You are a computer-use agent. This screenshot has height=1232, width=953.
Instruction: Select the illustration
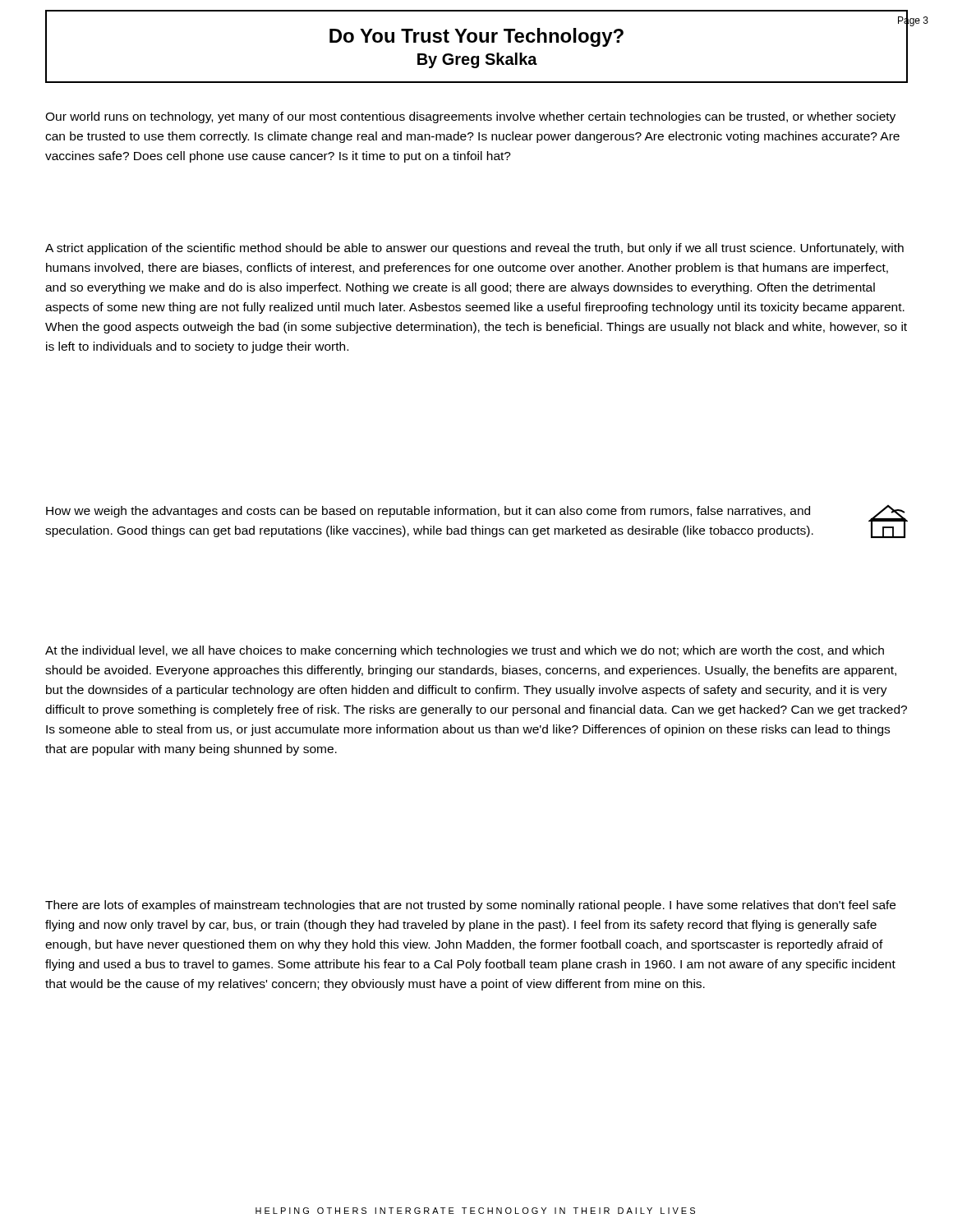(x=888, y=522)
